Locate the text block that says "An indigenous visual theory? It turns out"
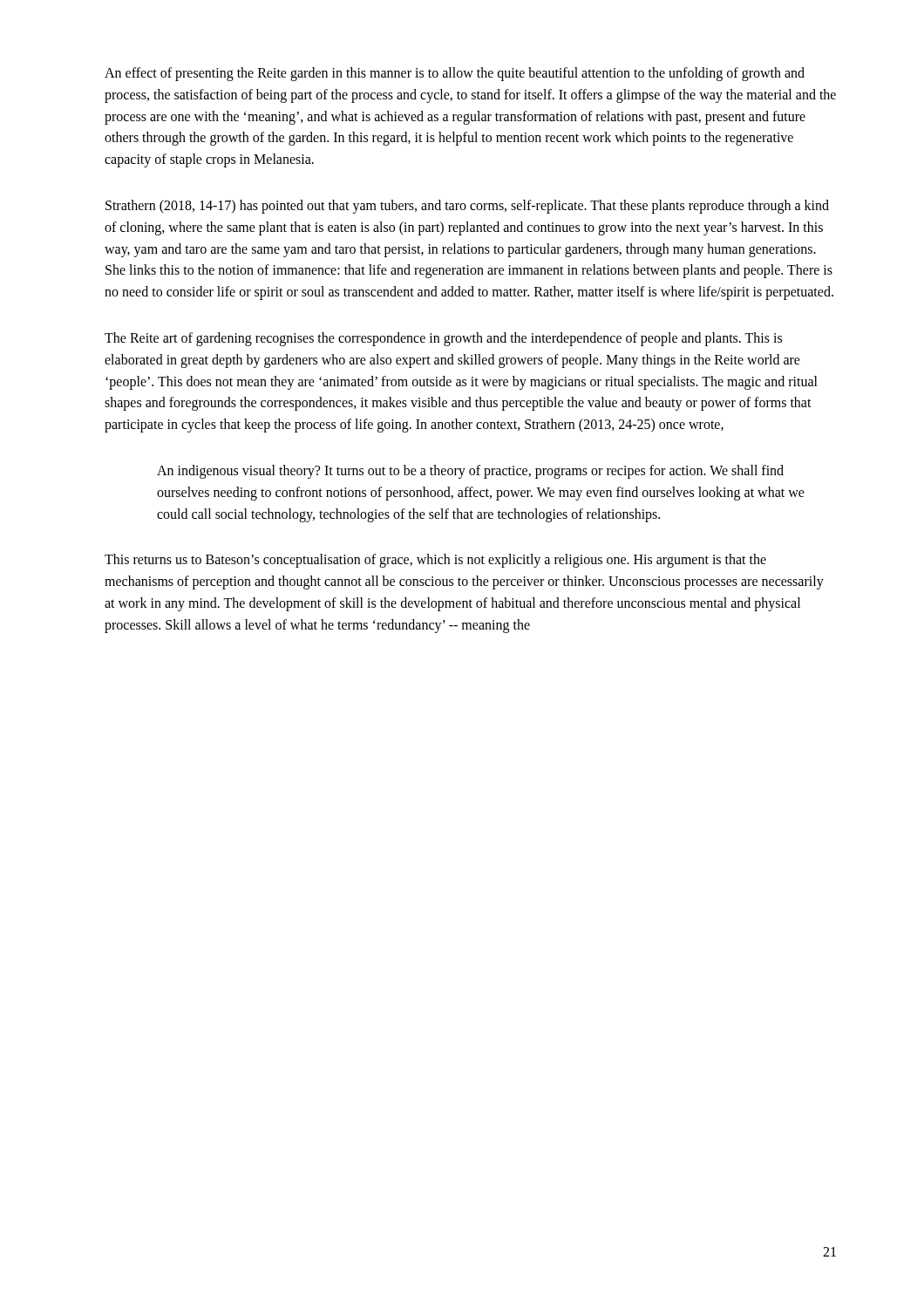Image resolution: width=924 pixels, height=1308 pixels. point(481,492)
